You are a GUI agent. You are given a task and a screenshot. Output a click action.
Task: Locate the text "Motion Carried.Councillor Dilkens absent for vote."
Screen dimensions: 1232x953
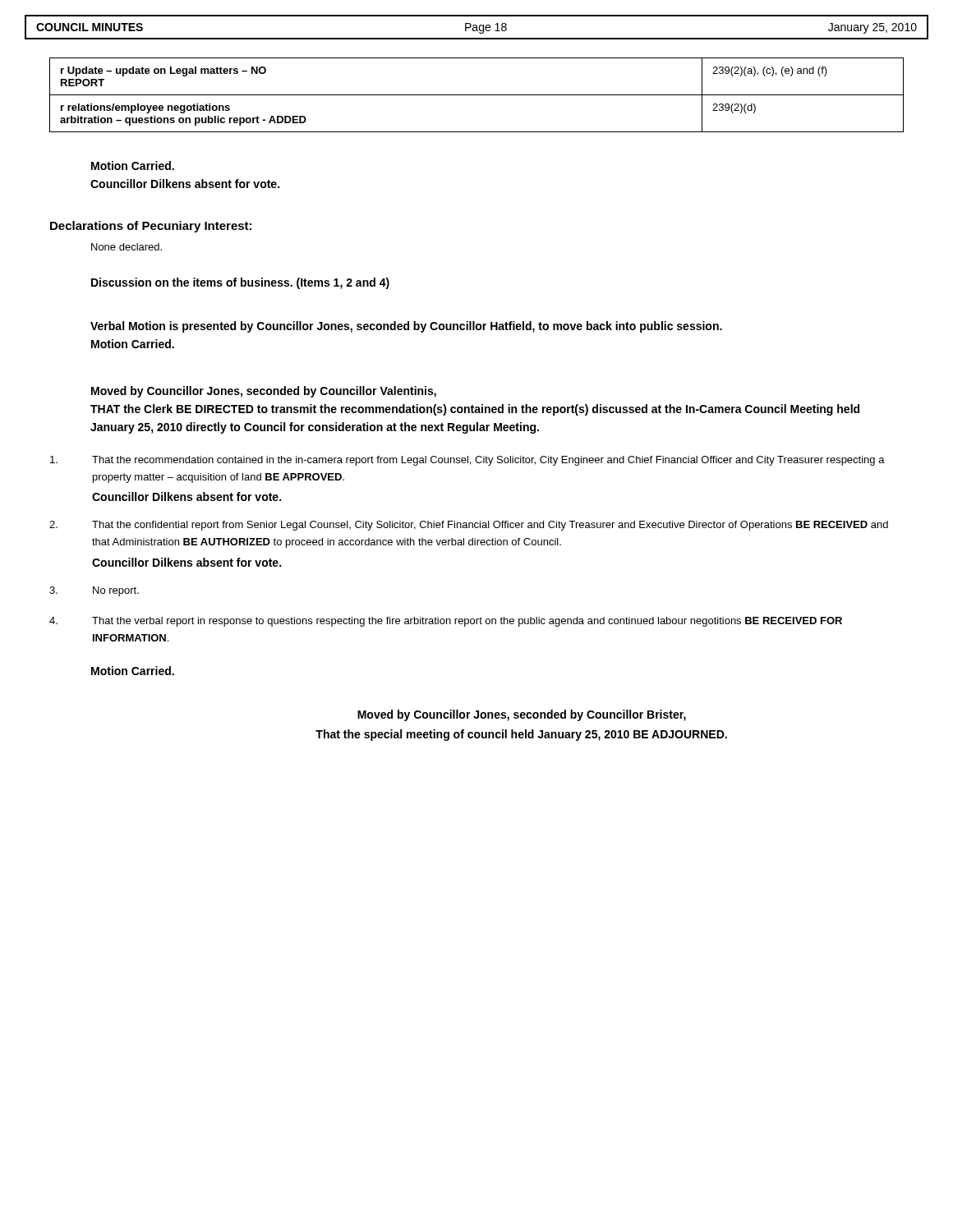click(133, 165)
